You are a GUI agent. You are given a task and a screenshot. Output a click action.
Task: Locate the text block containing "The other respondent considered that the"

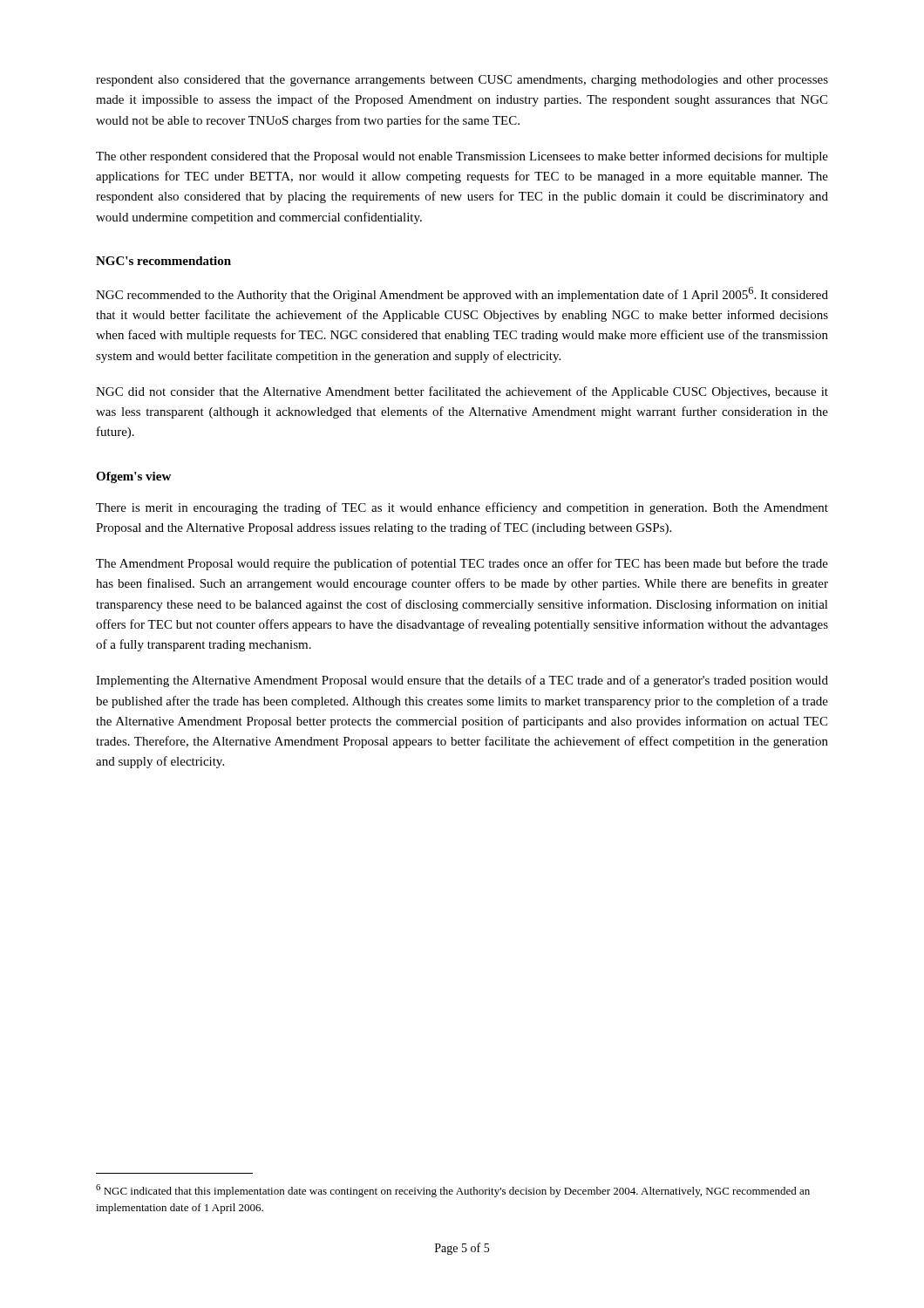pyautogui.click(x=462, y=186)
